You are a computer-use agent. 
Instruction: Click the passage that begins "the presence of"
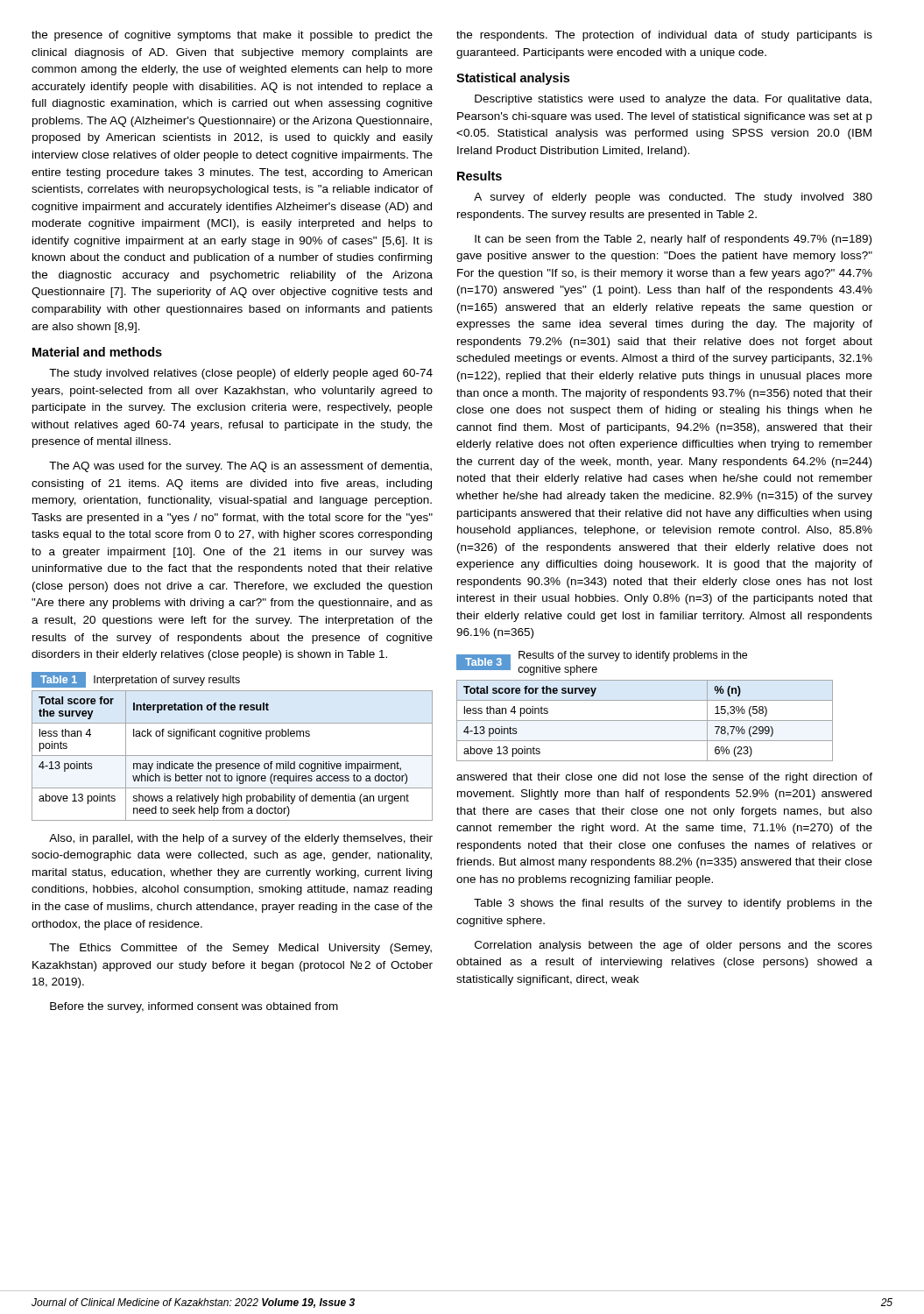[232, 180]
